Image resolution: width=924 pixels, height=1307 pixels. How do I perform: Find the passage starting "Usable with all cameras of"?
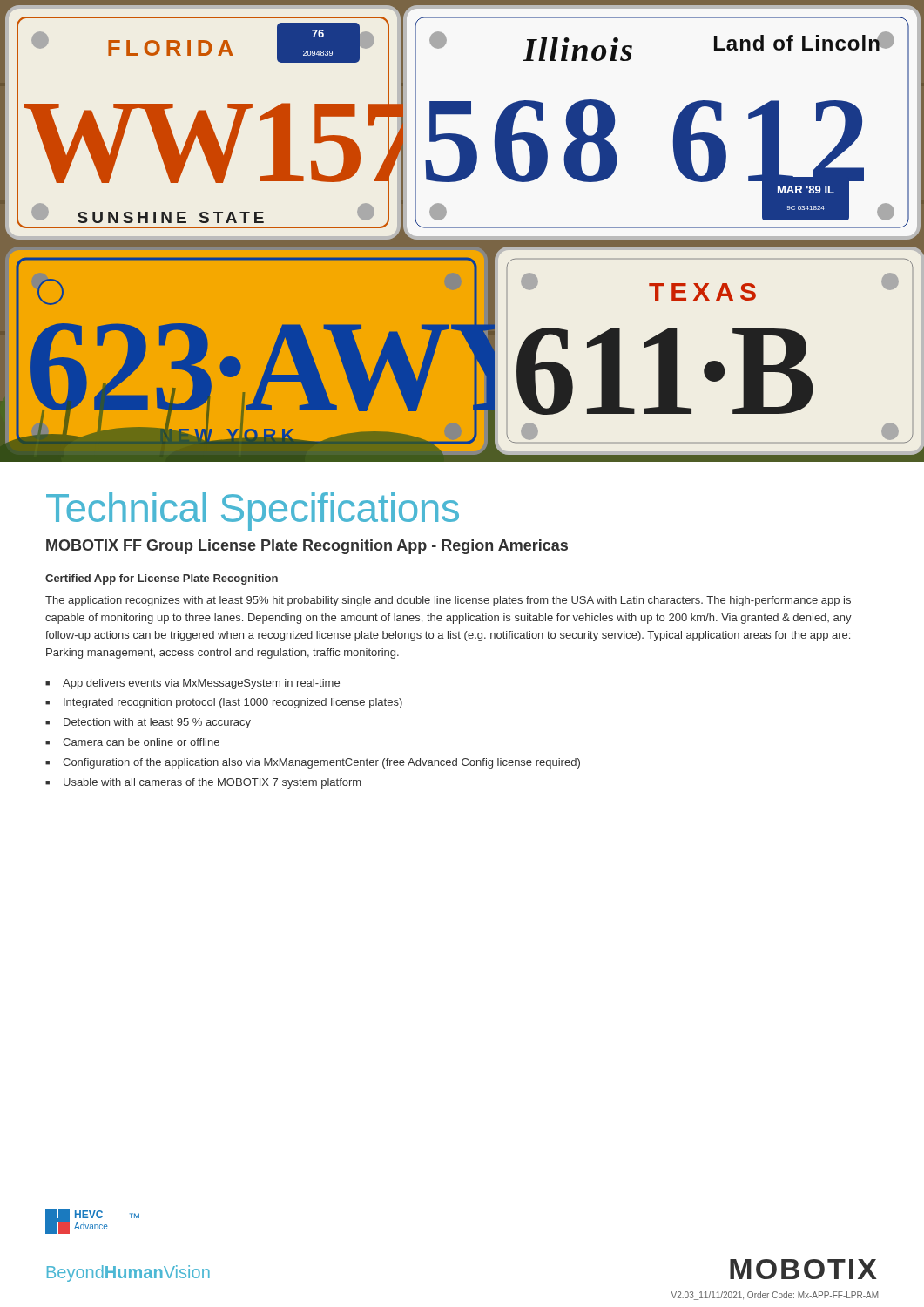click(x=212, y=782)
